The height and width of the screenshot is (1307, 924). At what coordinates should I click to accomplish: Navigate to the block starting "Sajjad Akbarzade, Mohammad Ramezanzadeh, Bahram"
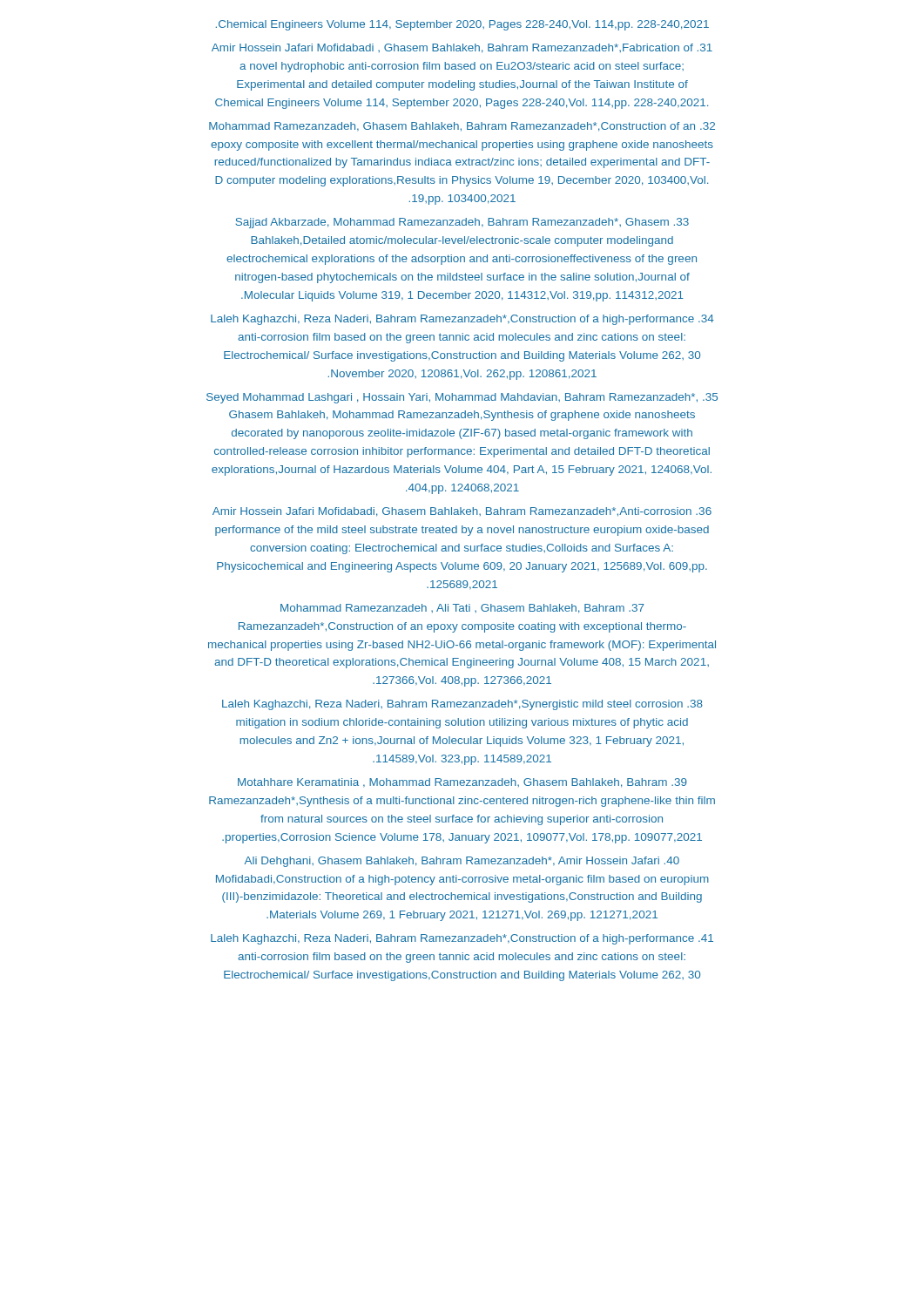[462, 258]
